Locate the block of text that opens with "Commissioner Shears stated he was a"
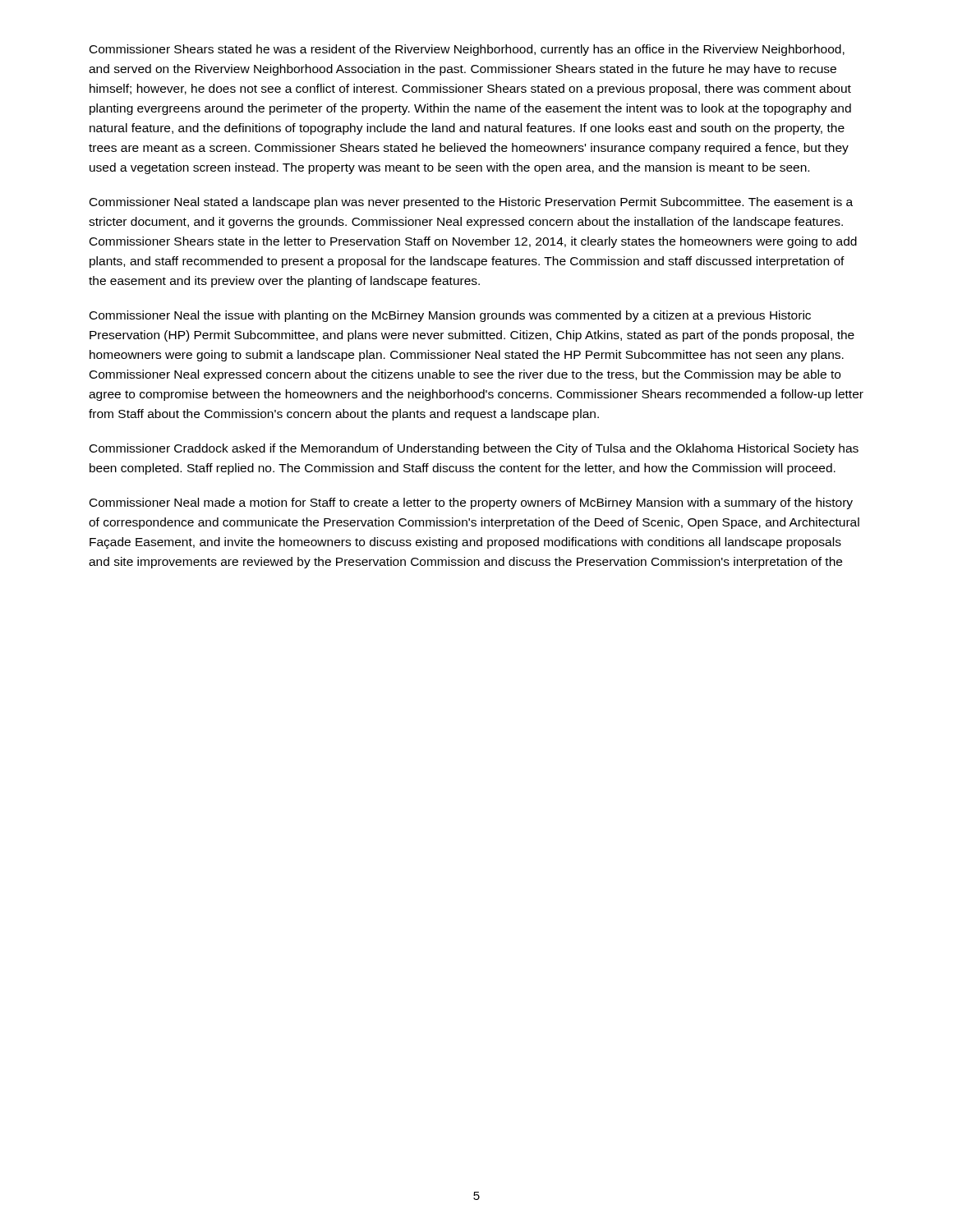The image size is (953, 1232). (470, 108)
